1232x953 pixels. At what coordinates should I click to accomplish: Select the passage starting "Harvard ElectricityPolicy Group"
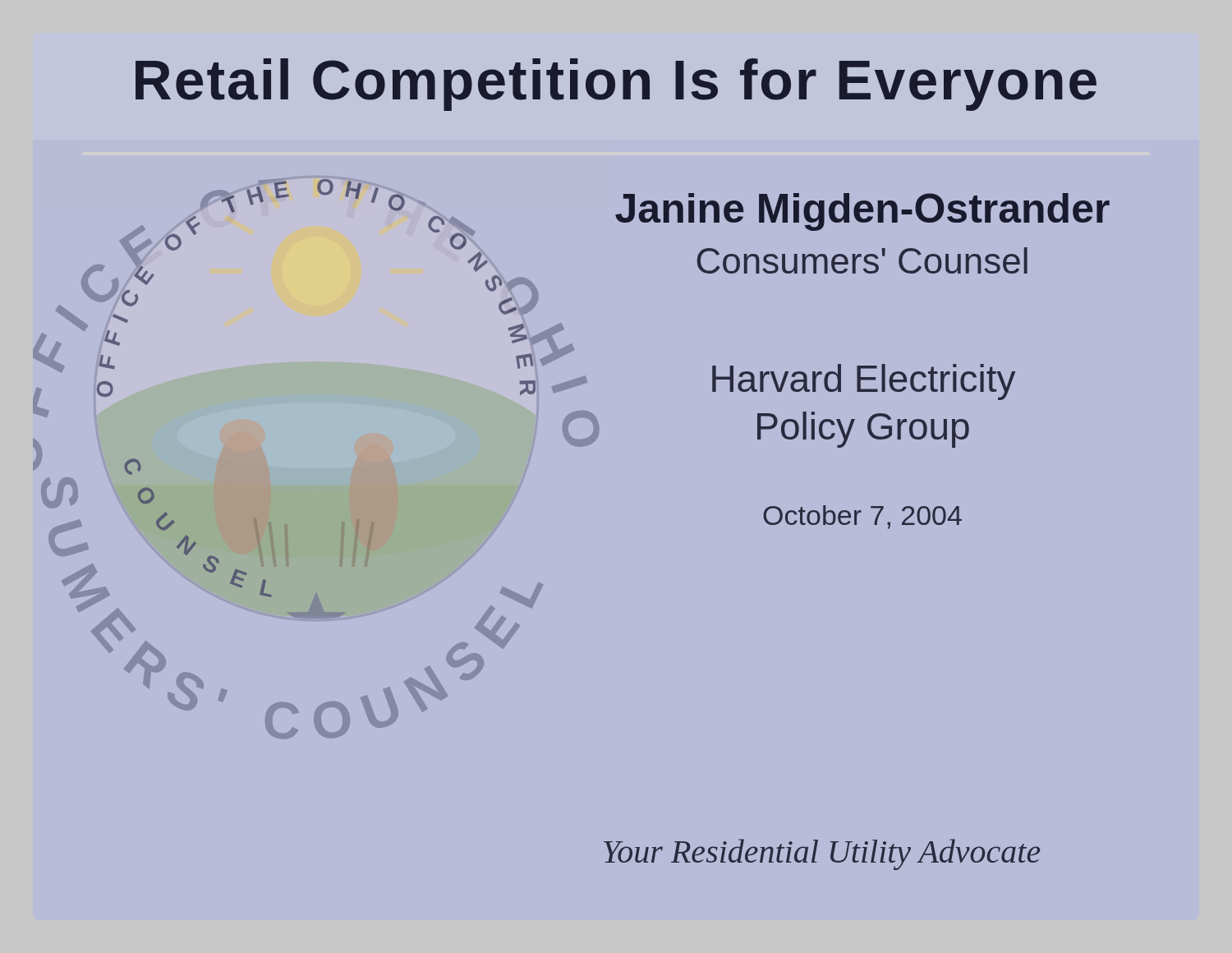[862, 402]
